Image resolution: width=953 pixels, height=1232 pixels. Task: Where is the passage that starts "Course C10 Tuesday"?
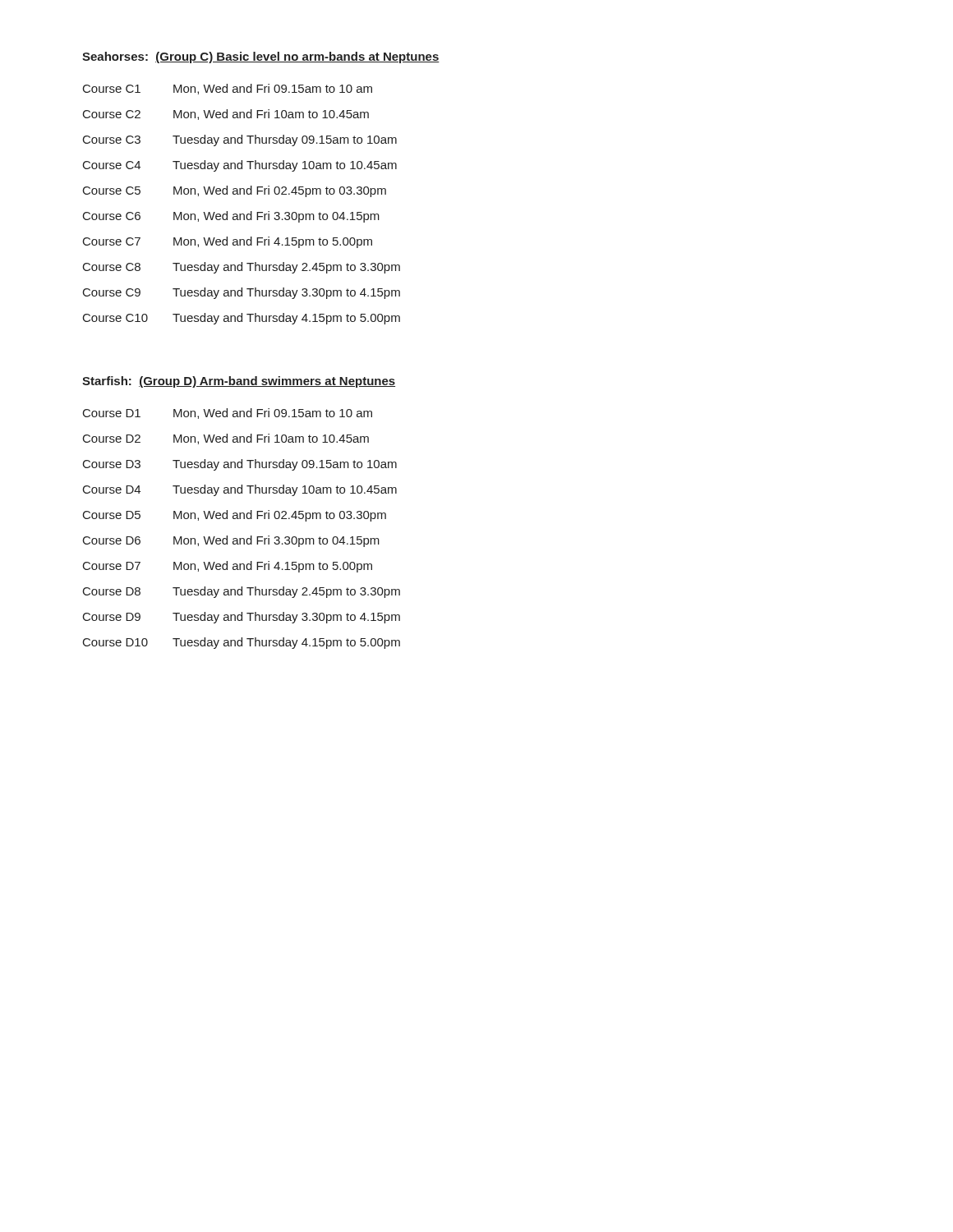[242, 319]
